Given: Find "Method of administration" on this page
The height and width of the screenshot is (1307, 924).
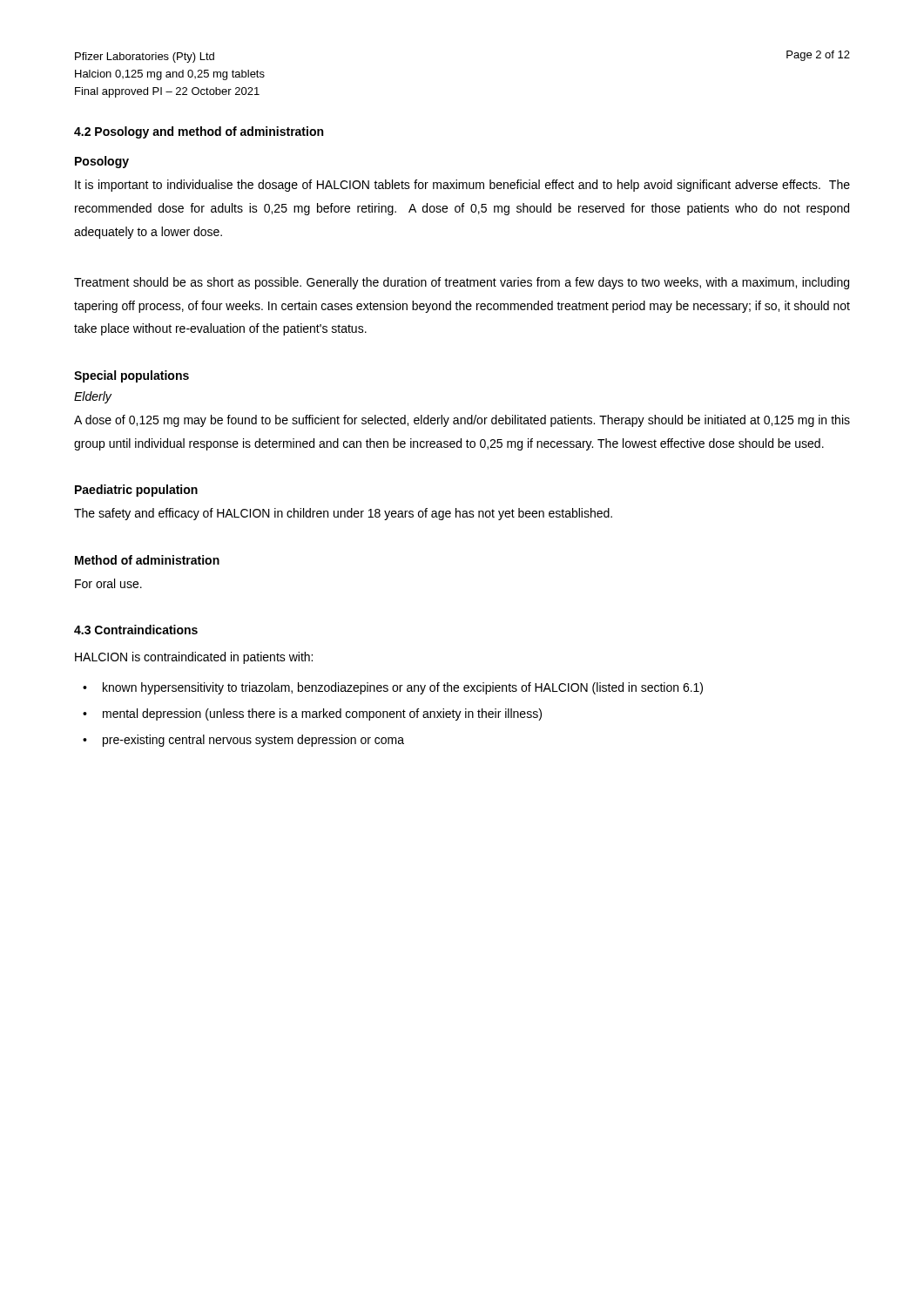Looking at the screenshot, I should (x=147, y=560).
